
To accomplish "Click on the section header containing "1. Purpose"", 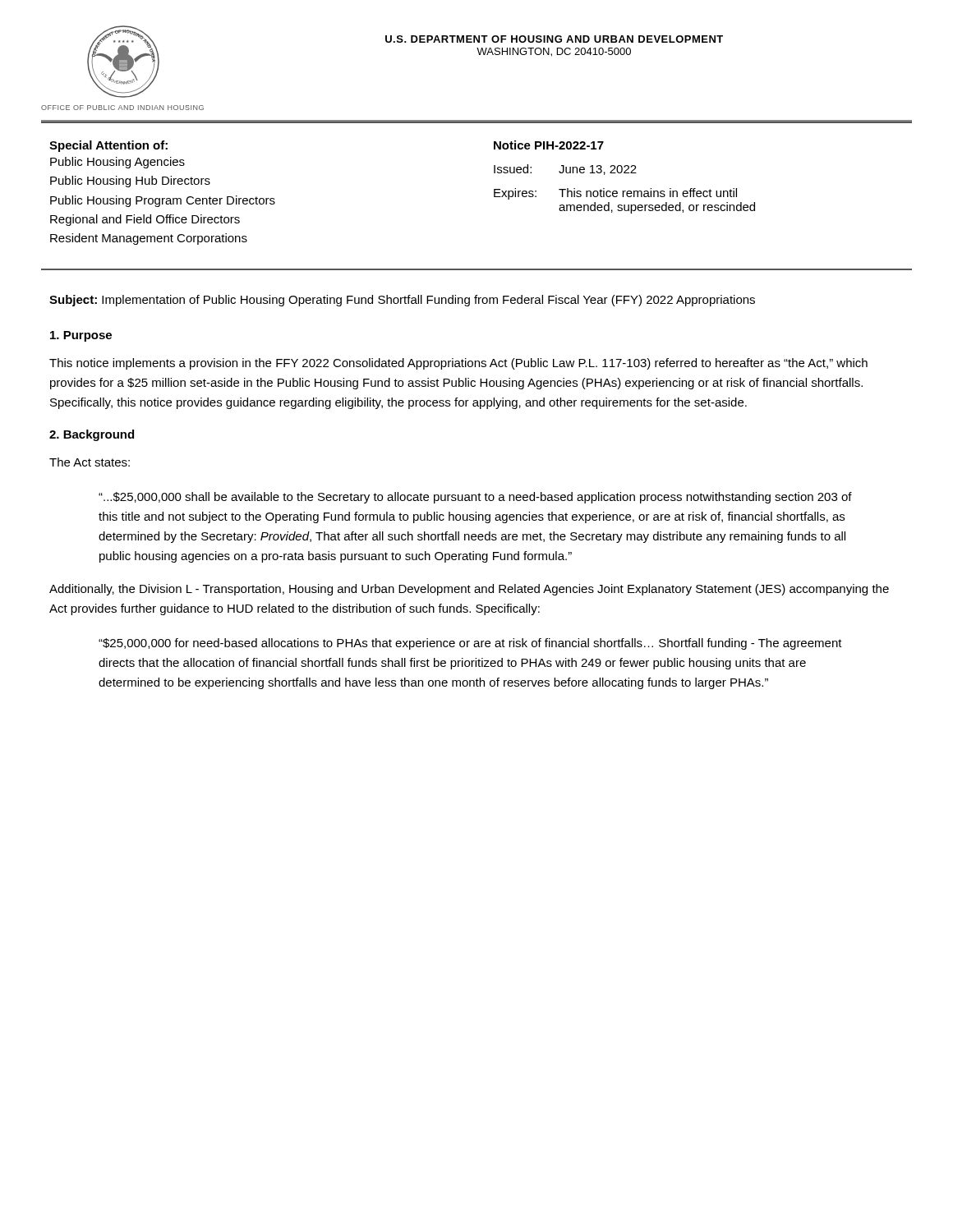I will pos(81,334).
